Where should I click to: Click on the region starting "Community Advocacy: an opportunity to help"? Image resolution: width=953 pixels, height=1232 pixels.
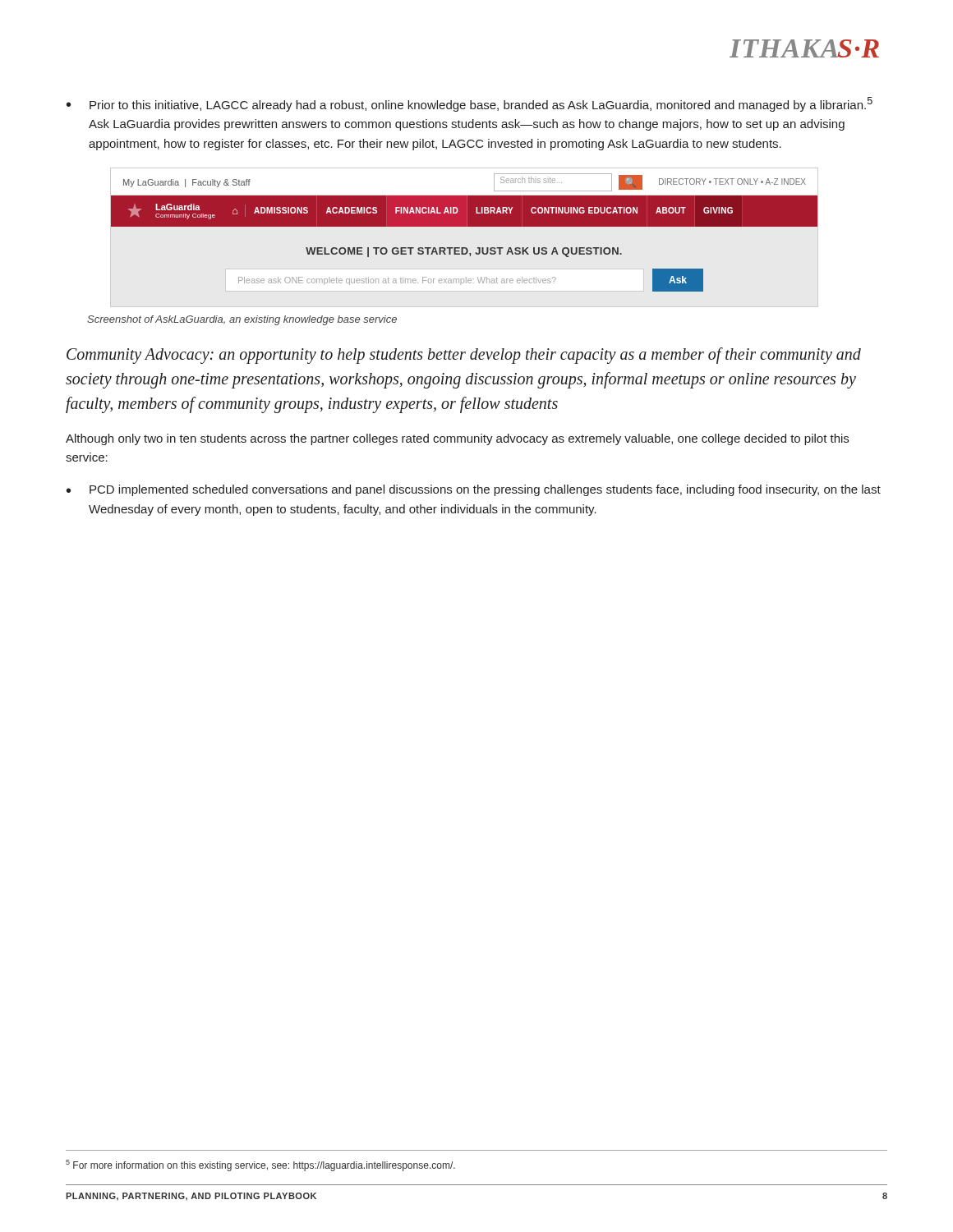[463, 378]
